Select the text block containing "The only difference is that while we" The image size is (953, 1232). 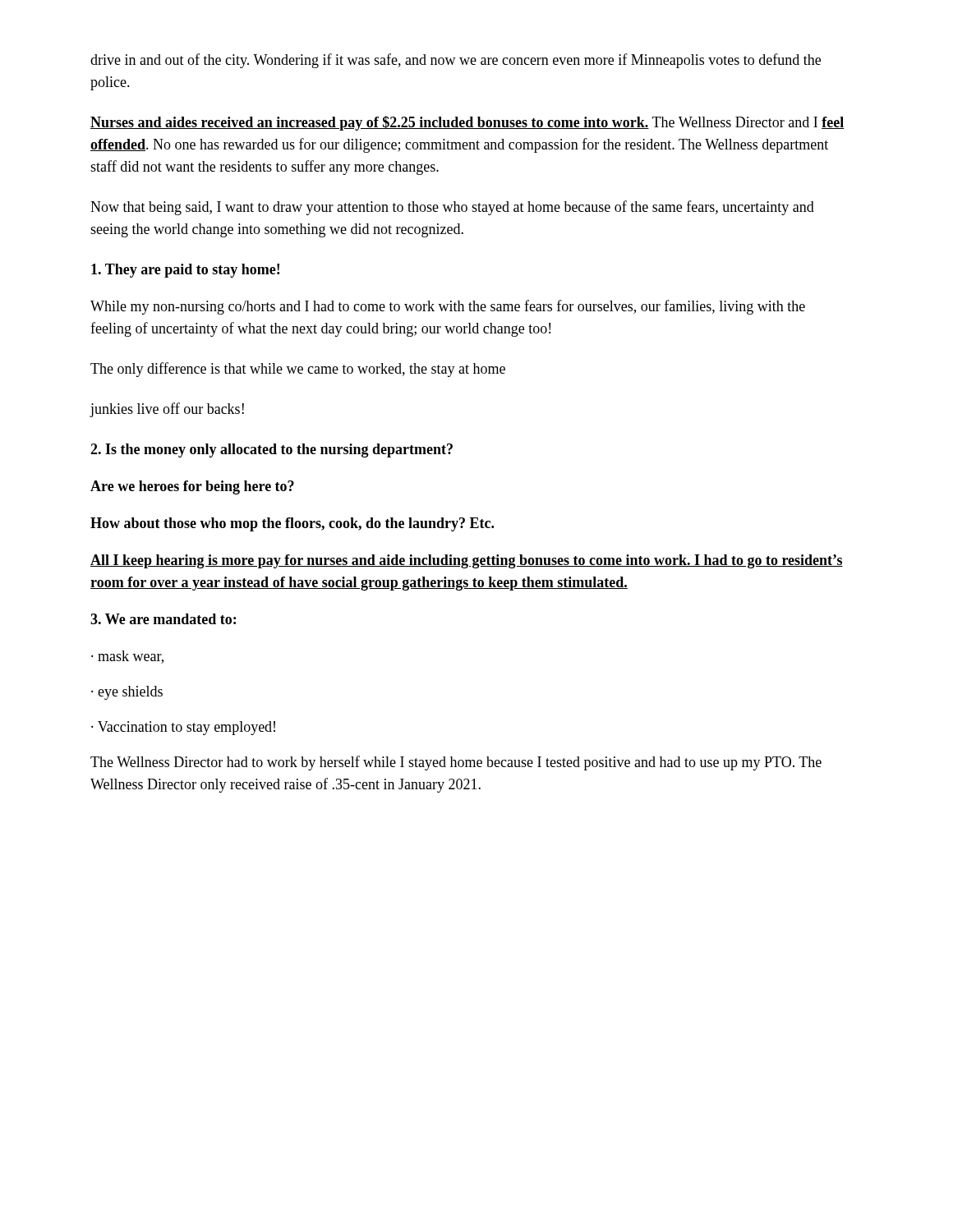(298, 369)
